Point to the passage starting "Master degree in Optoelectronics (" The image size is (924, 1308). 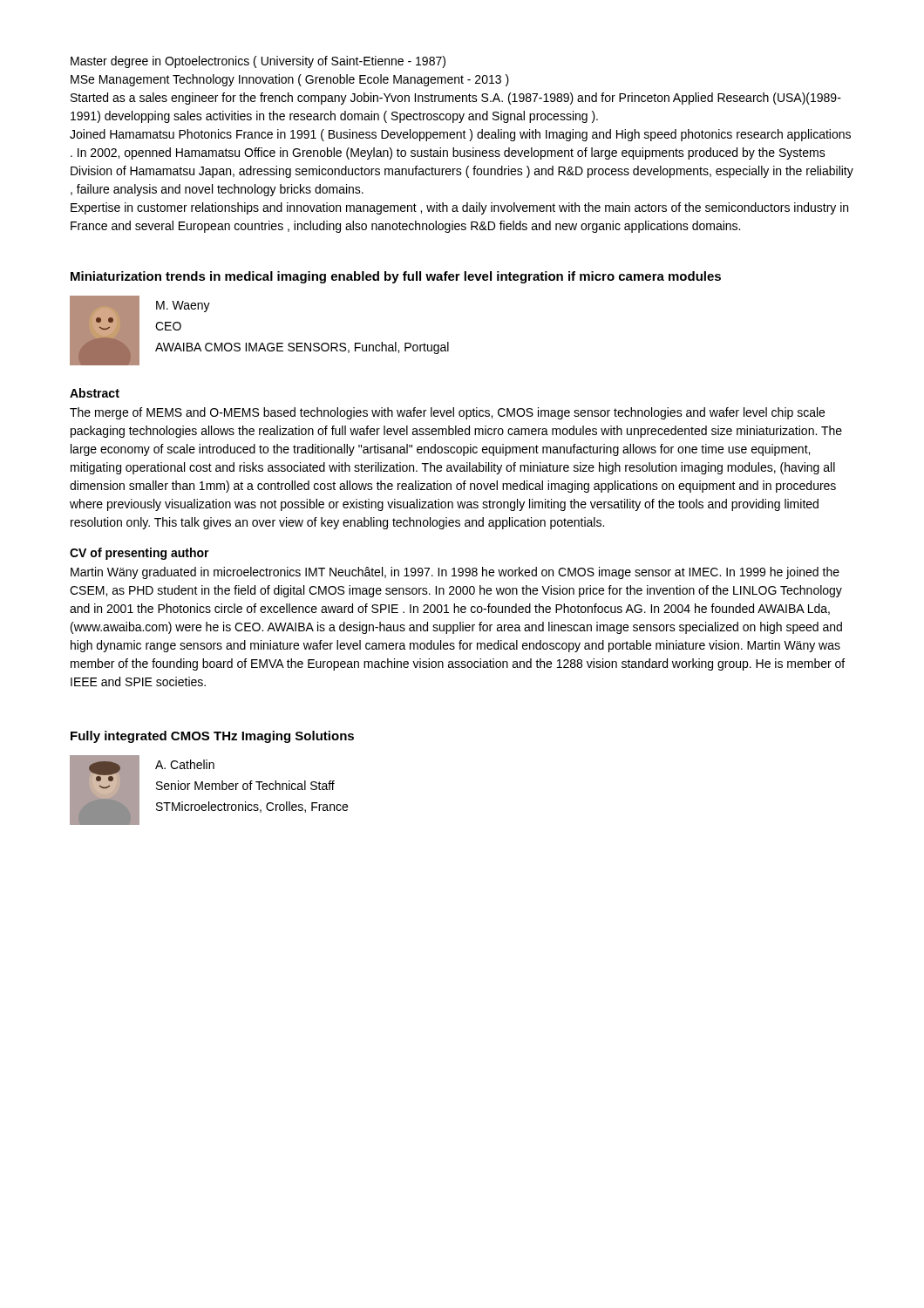click(x=461, y=143)
